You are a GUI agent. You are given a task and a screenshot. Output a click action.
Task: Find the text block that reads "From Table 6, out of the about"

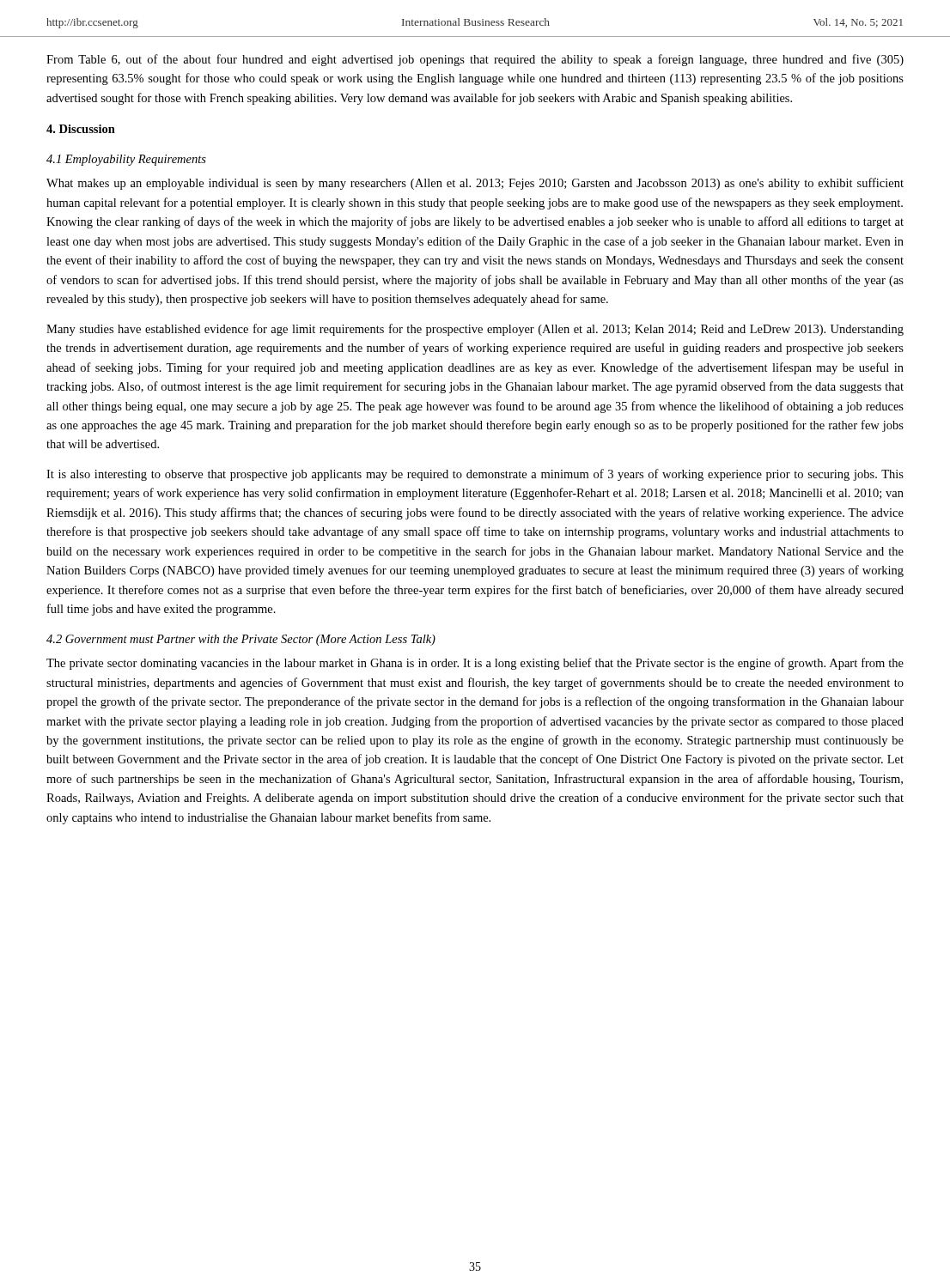click(x=475, y=79)
